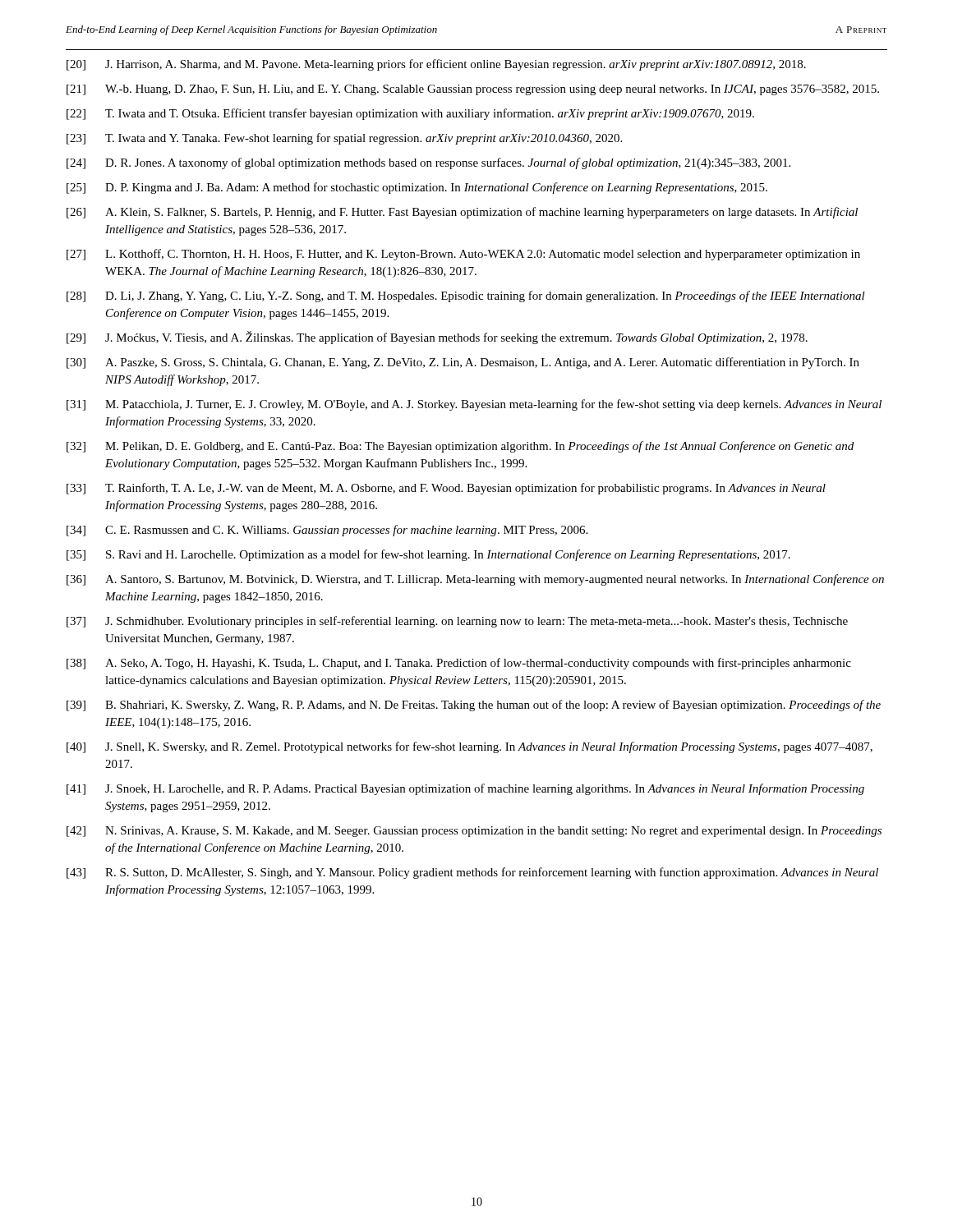This screenshot has height=1232, width=953.
Task: Find the block on this page that starts "[23] T. Iwata and Y."
Action: tap(476, 138)
